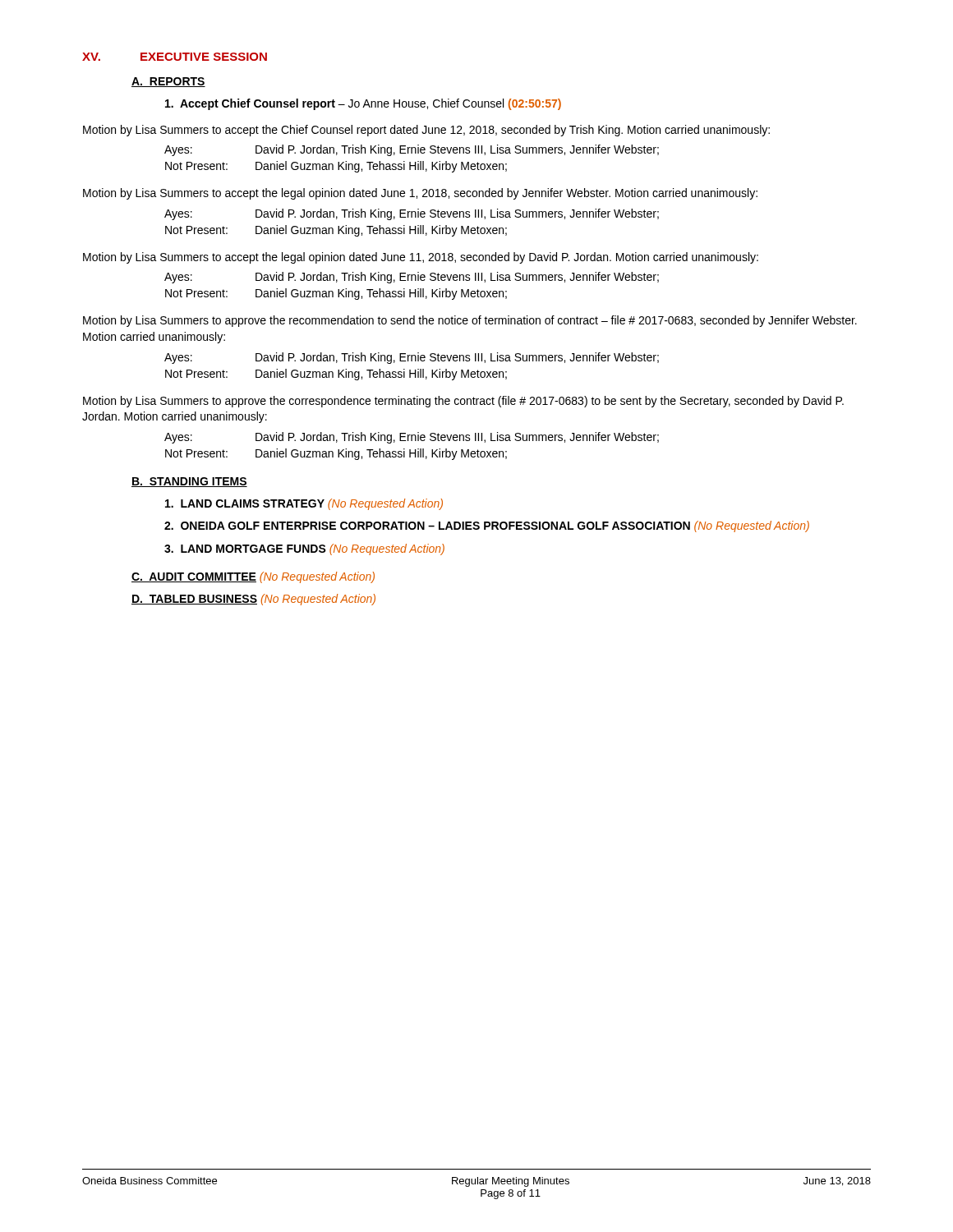
Task: Find the block on this page that starts "Accept Chief Counsel"
Action: tap(363, 103)
